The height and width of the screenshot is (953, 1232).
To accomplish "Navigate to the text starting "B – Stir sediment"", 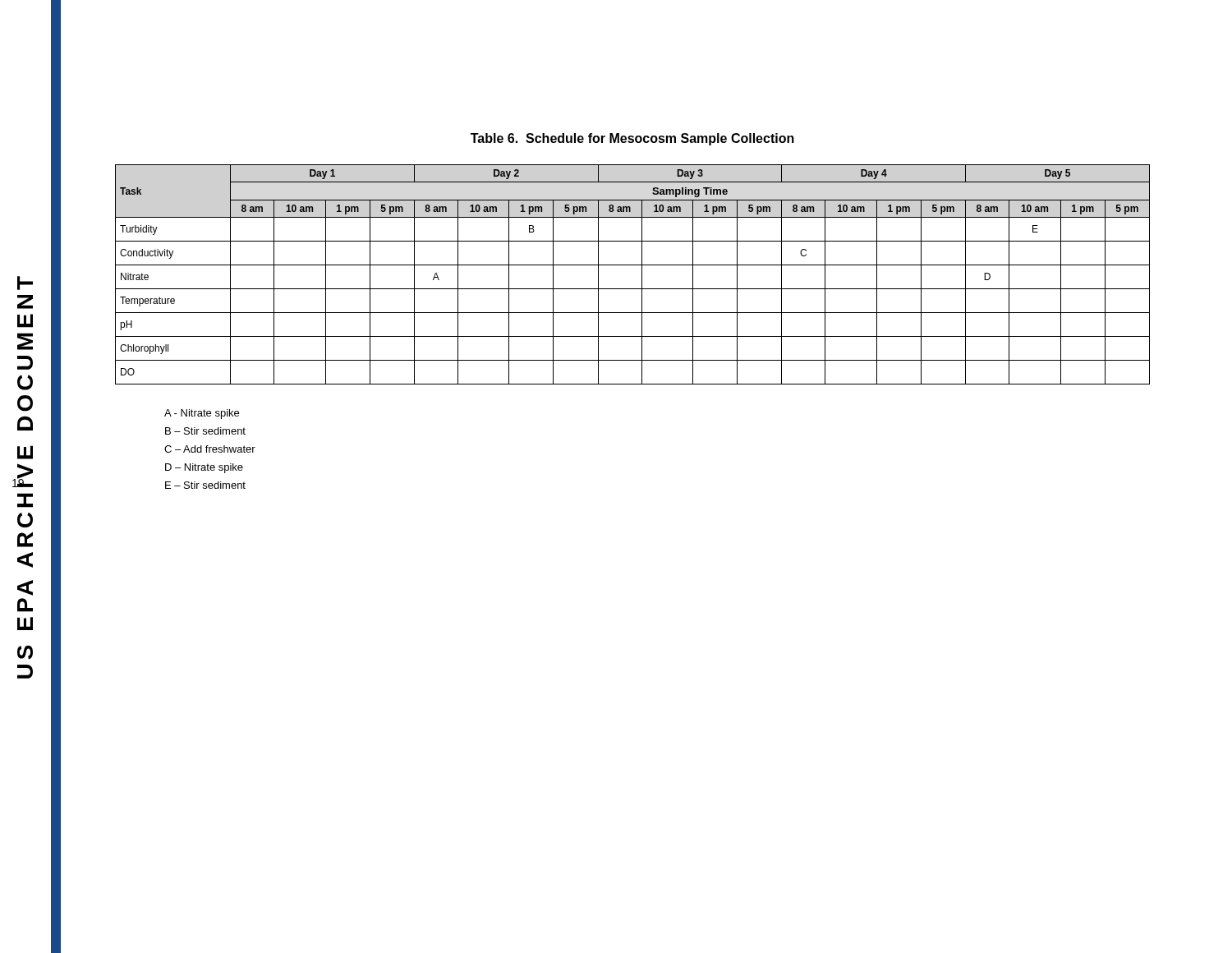I will pyautogui.click(x=205, y=431).
